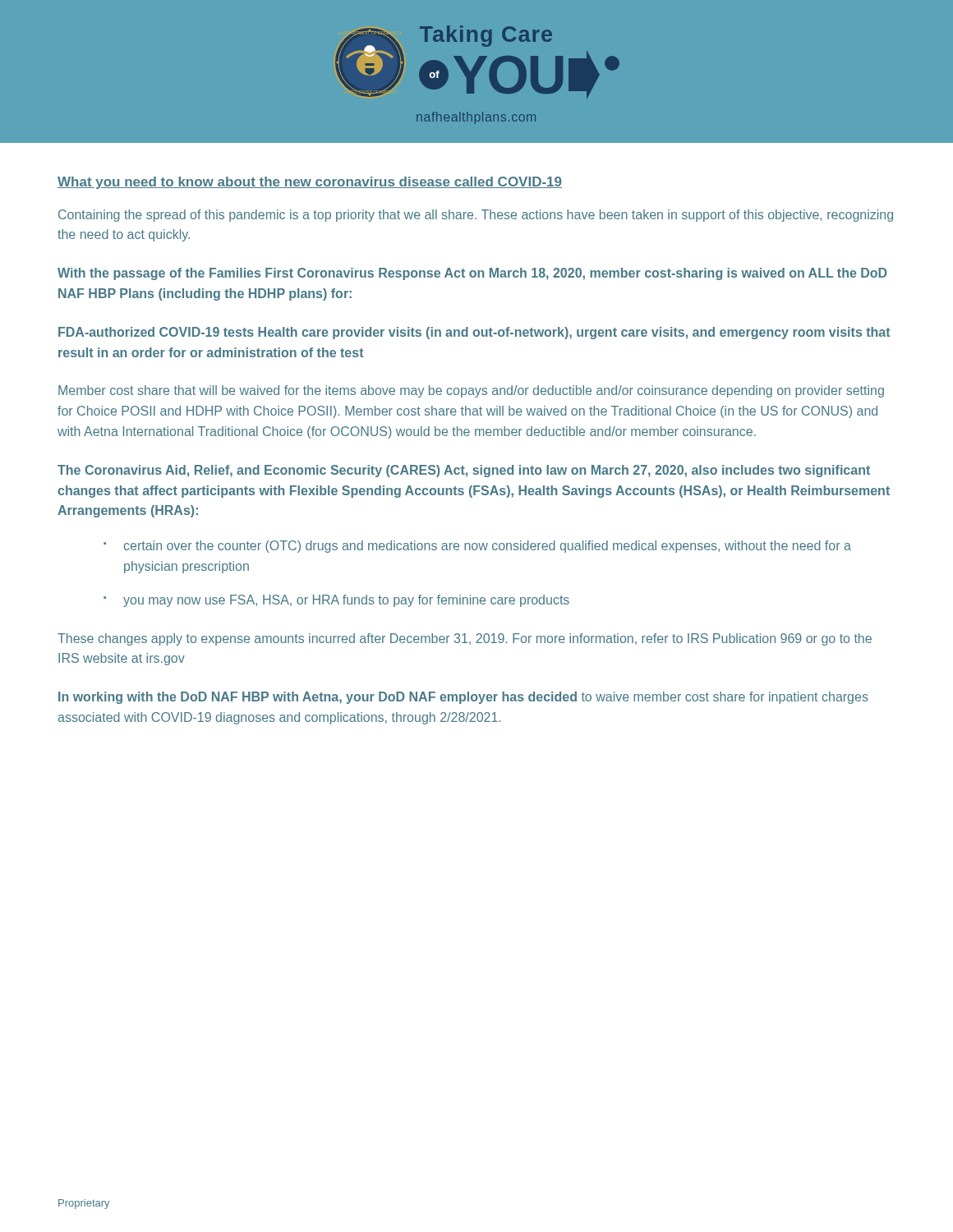Locate the text block with the text "Member cost share that will be waived"
953x1232 pixels.
[x=471, y=411]
